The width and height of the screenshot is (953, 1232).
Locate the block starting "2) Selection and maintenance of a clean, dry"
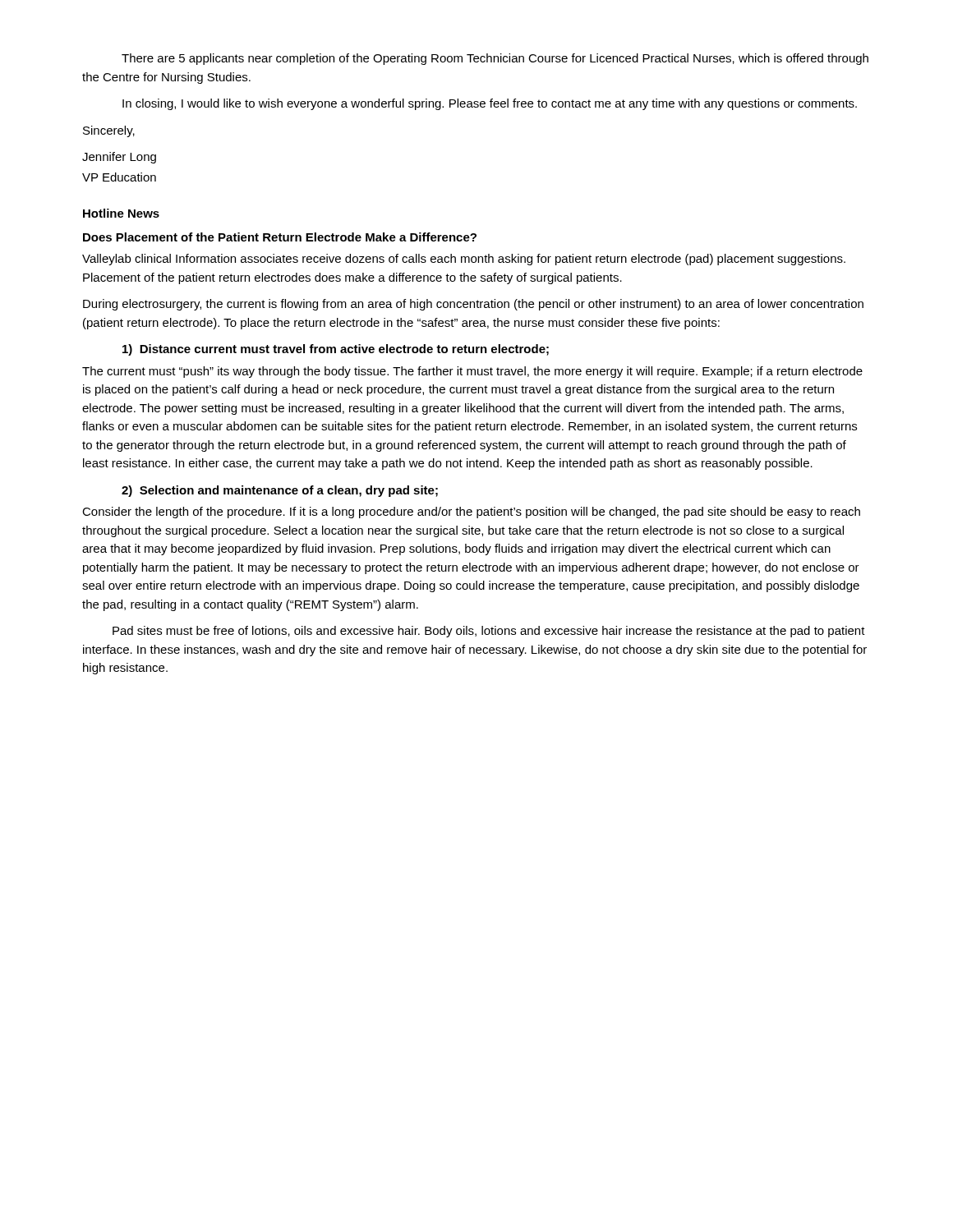pyautogui.click(x=280, y=491)
